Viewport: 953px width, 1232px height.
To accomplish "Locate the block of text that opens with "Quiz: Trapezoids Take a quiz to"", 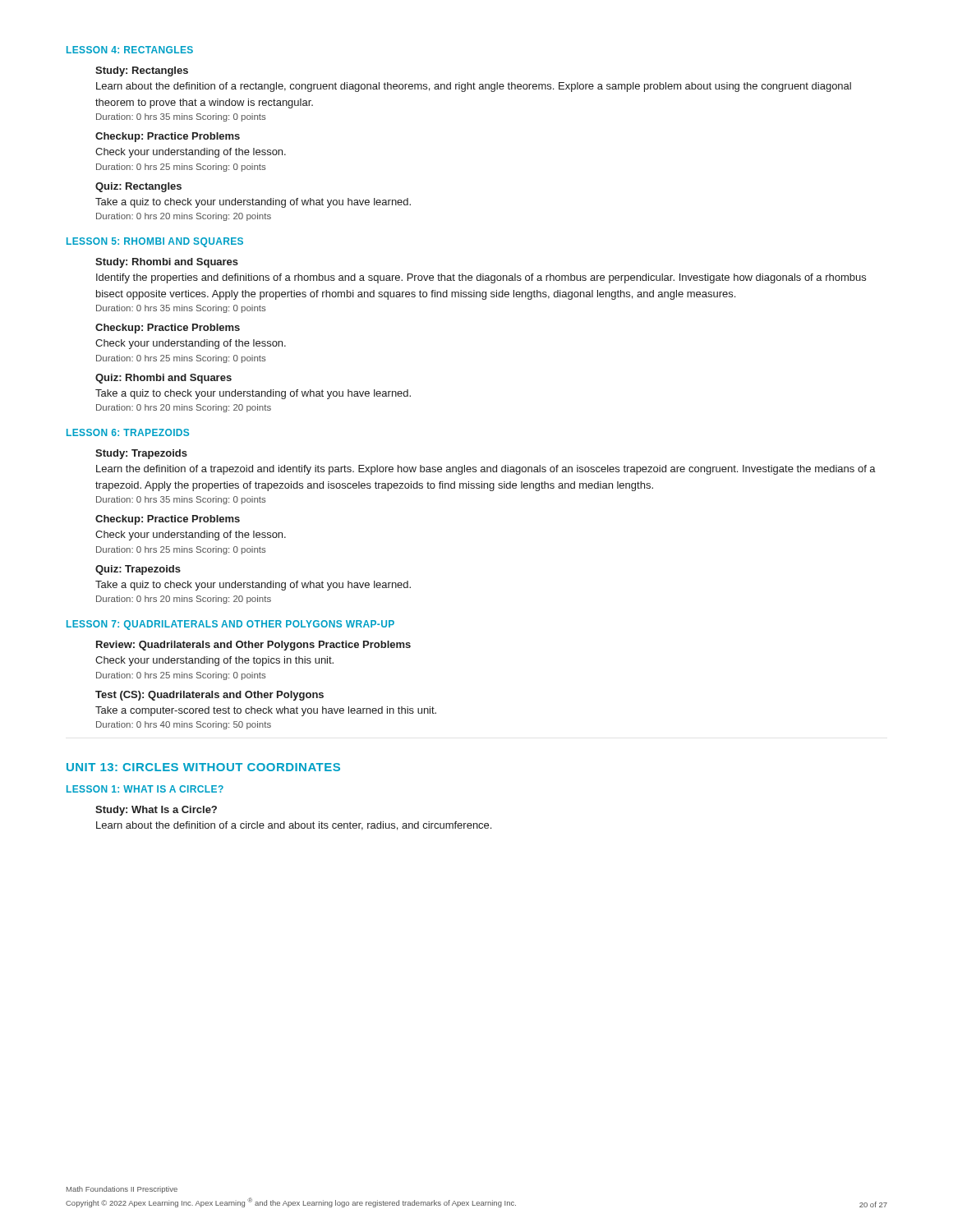I will pos(138,570).
